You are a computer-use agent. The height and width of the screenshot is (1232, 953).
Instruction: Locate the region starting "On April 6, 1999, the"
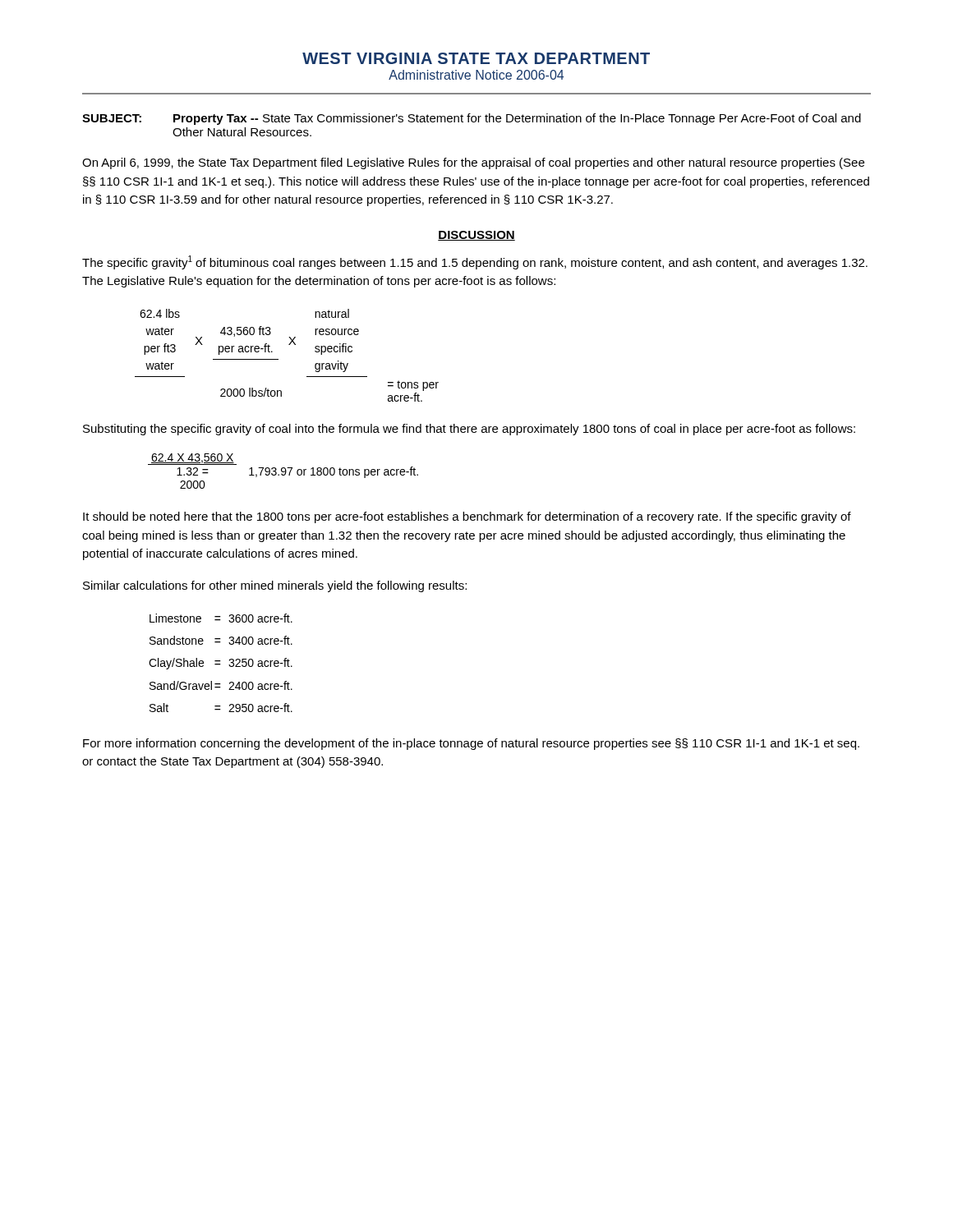pyautogui.click(x=476, y=181)
